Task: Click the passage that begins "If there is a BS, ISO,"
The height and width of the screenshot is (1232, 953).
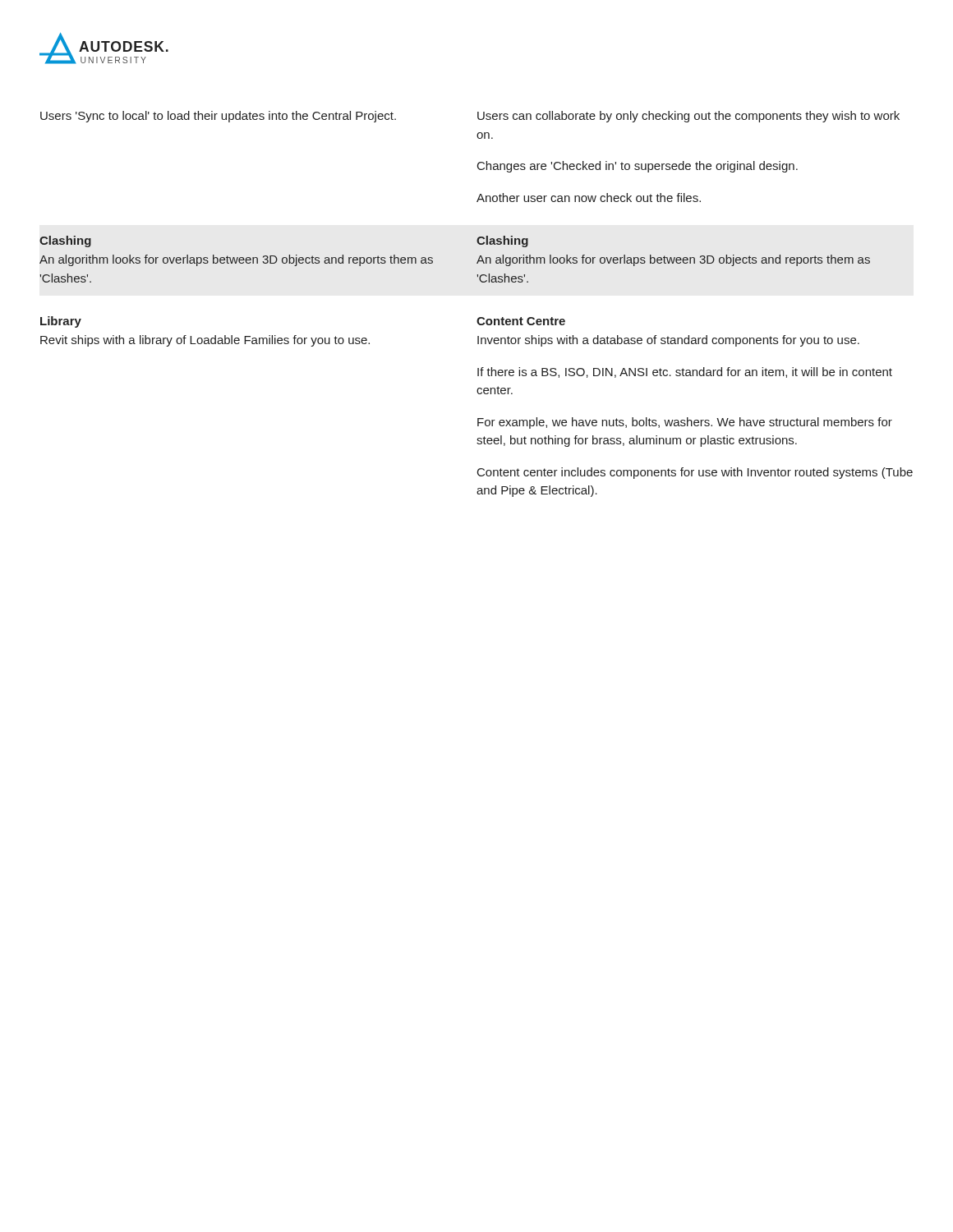Action: click(684, 381)
